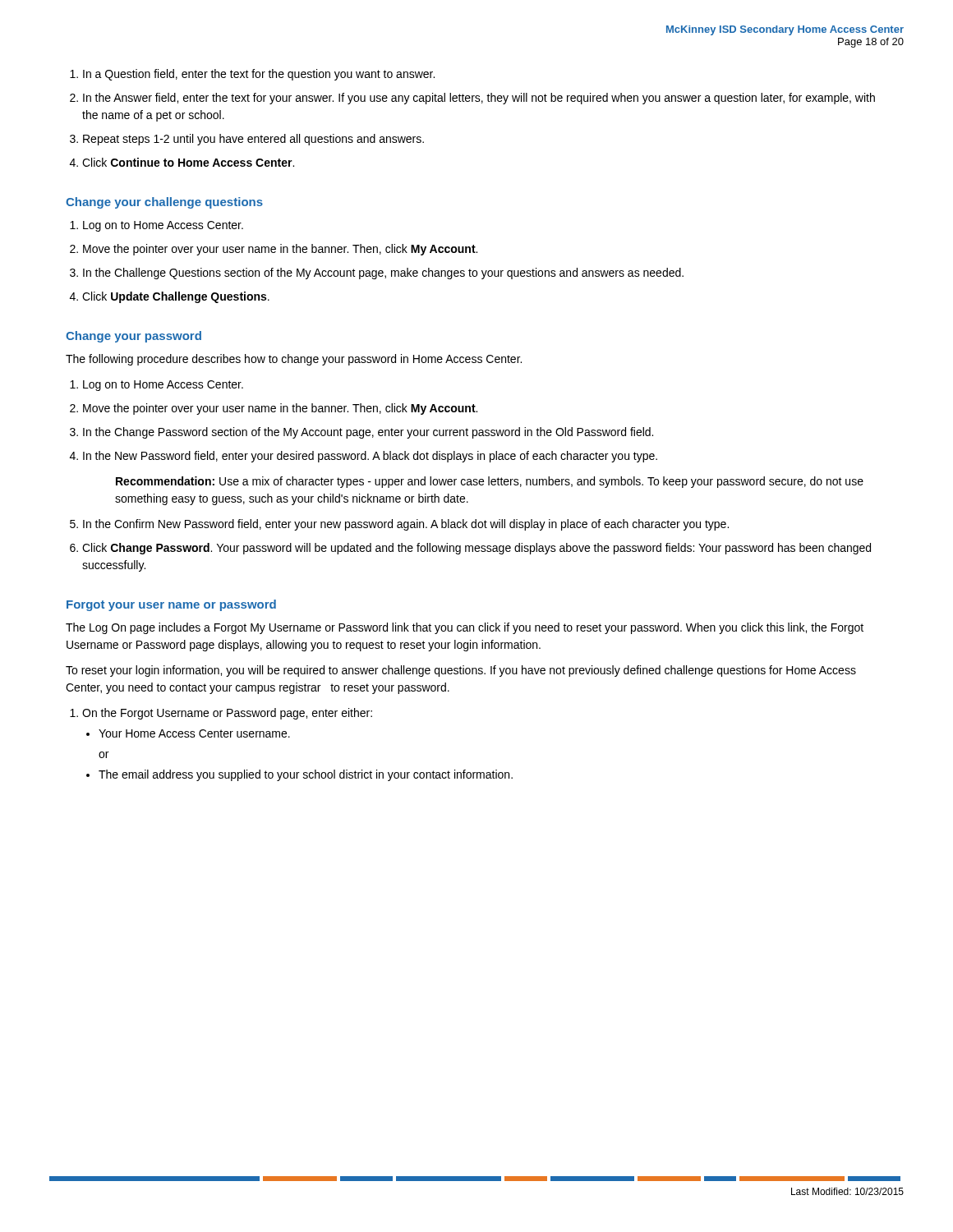Select the text block starting "Change your password"
953x1232 pixels.
coord(134,336)
